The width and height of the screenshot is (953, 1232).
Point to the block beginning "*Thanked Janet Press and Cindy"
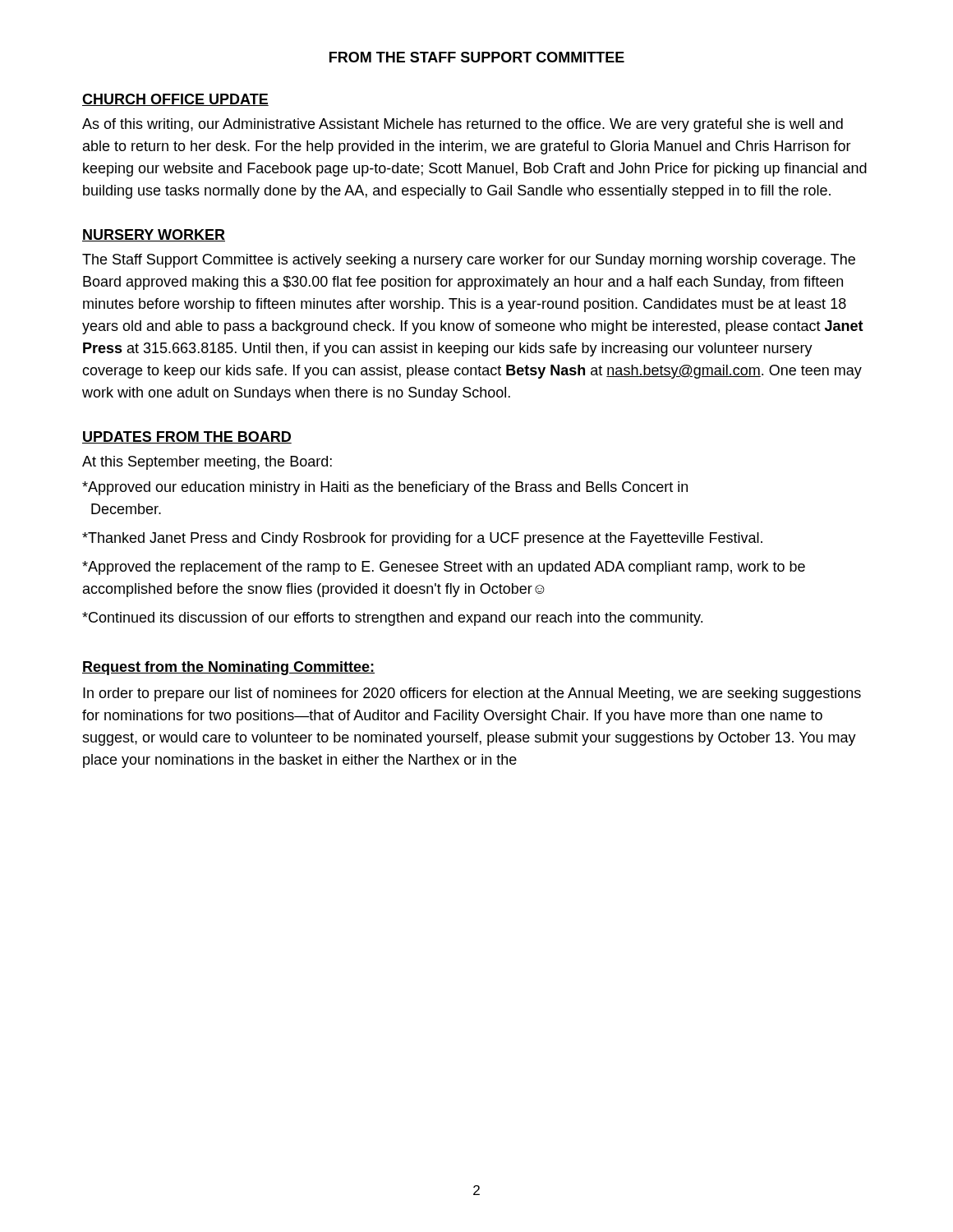423,538
